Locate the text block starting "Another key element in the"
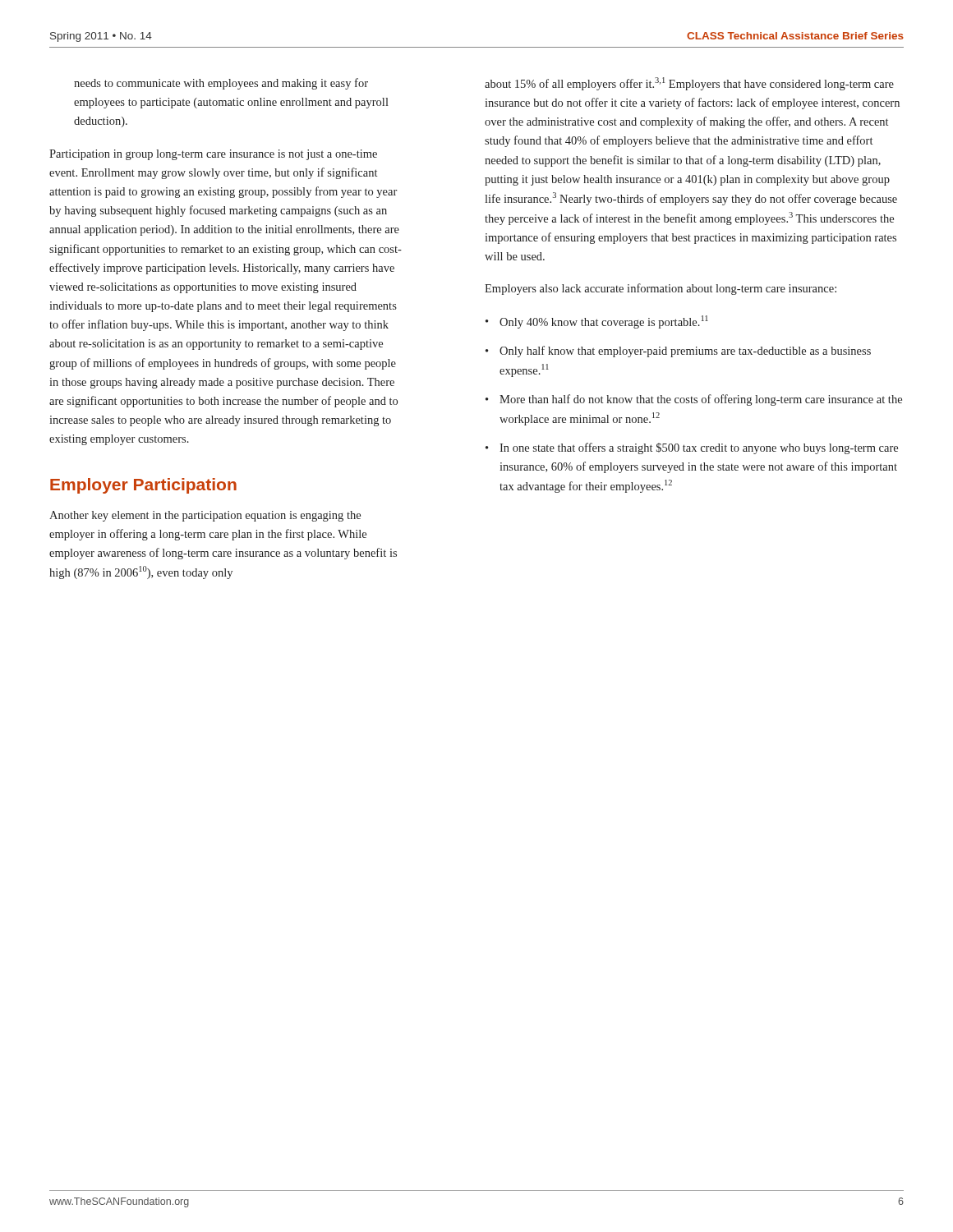The width and height of the screenshot is (953, 1232). (x=223, y=544)
